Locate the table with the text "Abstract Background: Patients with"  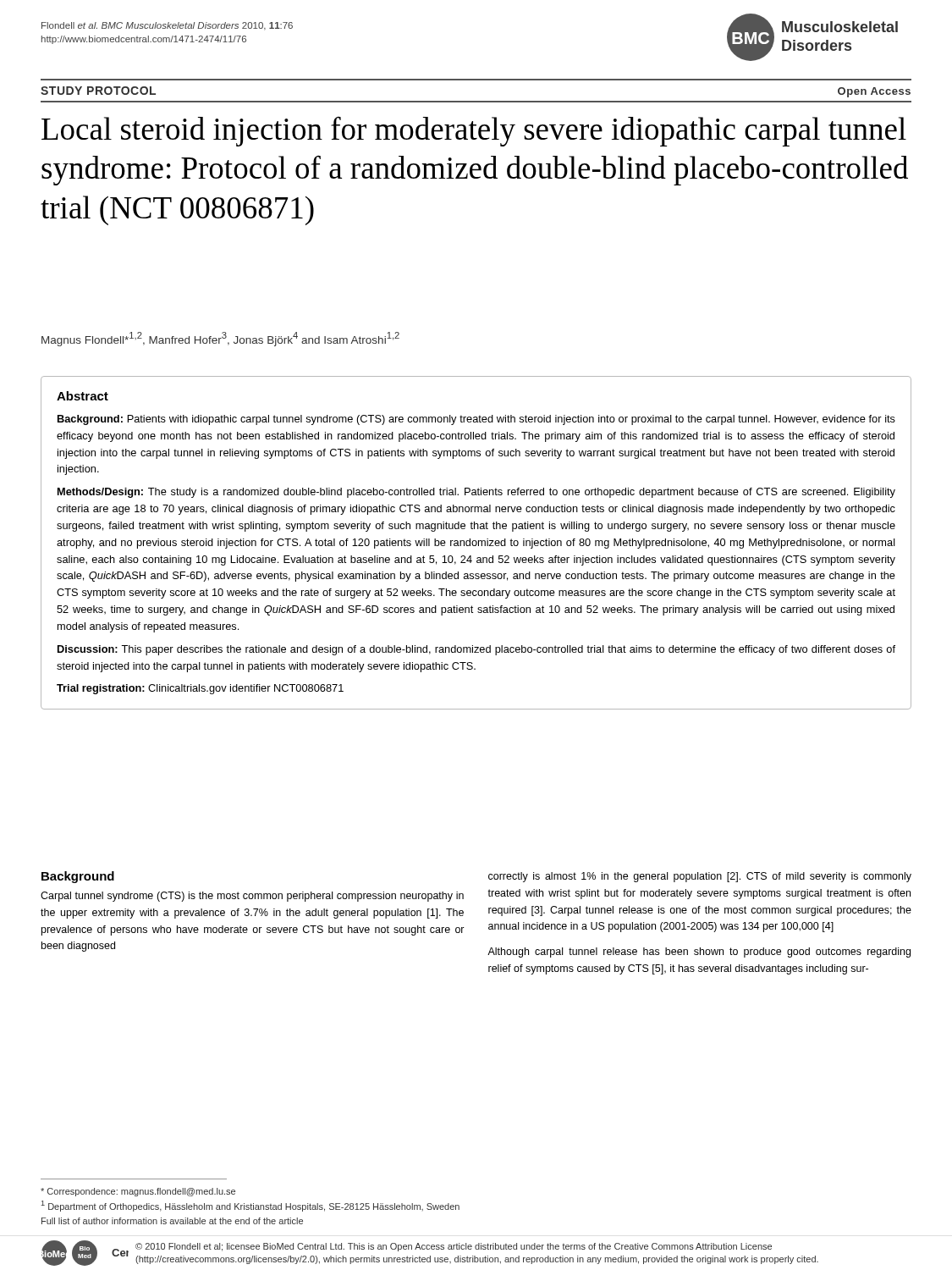tap(476, 543)
